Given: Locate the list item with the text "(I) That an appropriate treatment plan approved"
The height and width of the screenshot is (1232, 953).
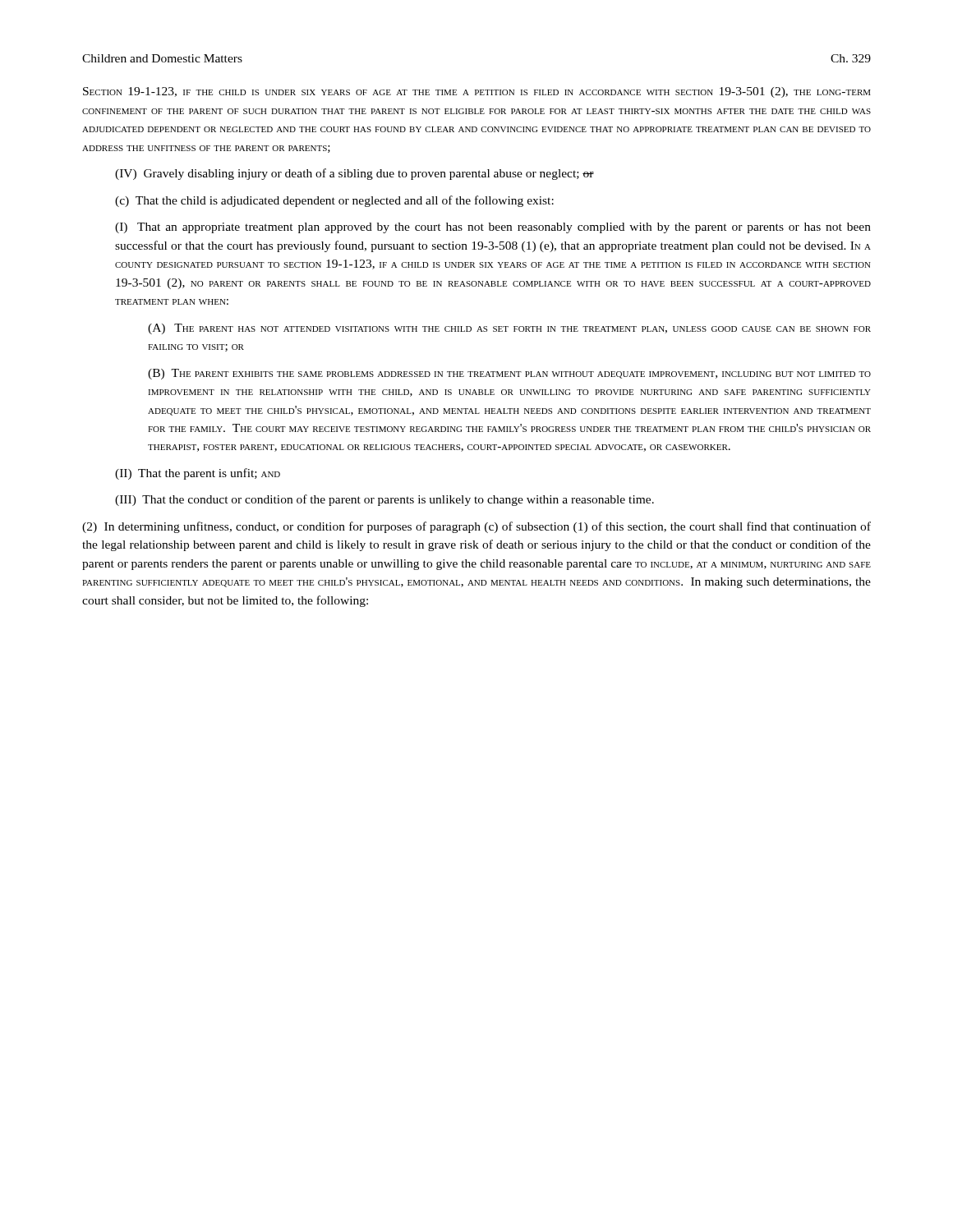Looking at the screenshot, I should (x=493, y=263).
